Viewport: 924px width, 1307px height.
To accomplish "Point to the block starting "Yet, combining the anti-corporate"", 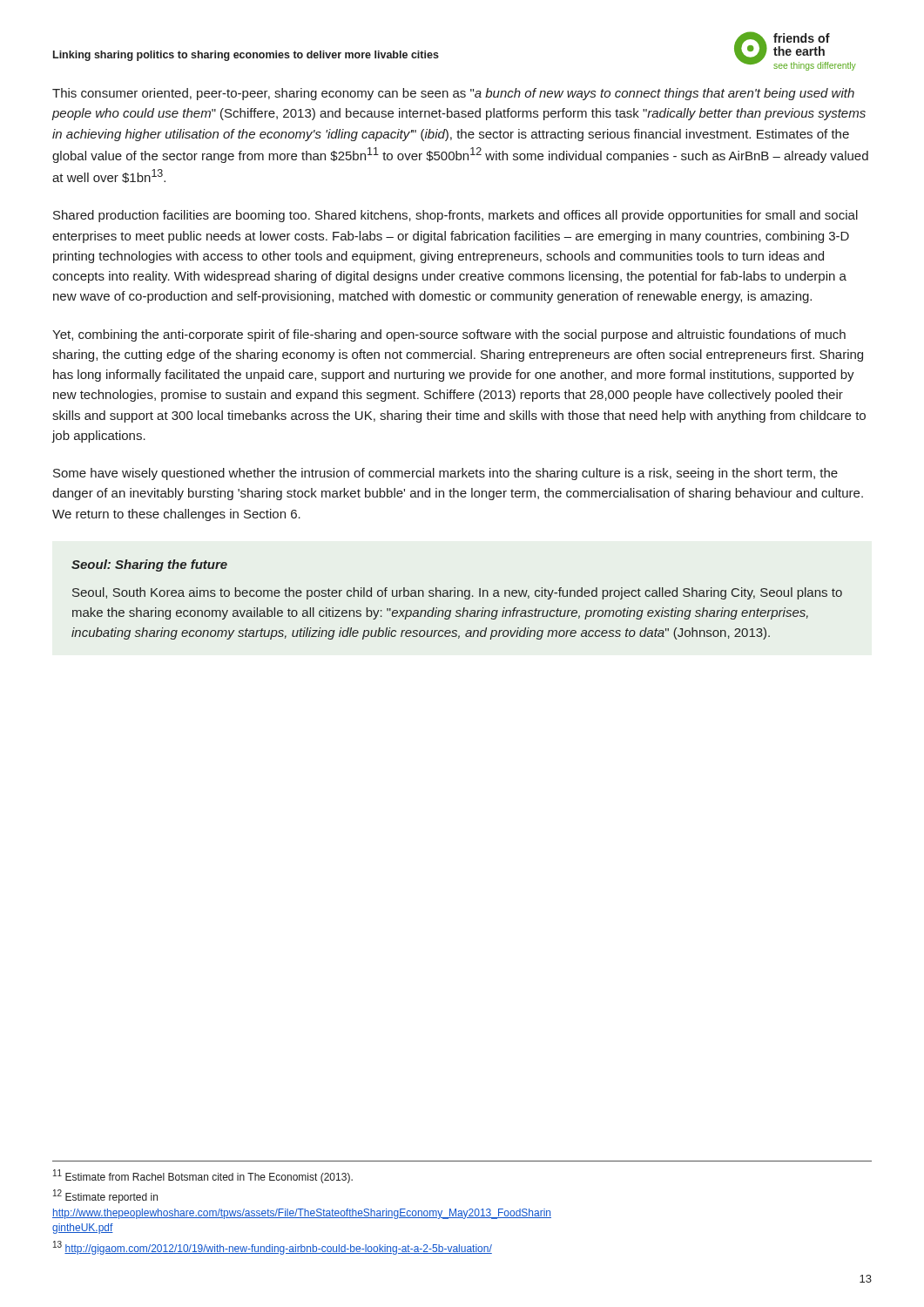I will pyautogui.click(x=459, y=384).
